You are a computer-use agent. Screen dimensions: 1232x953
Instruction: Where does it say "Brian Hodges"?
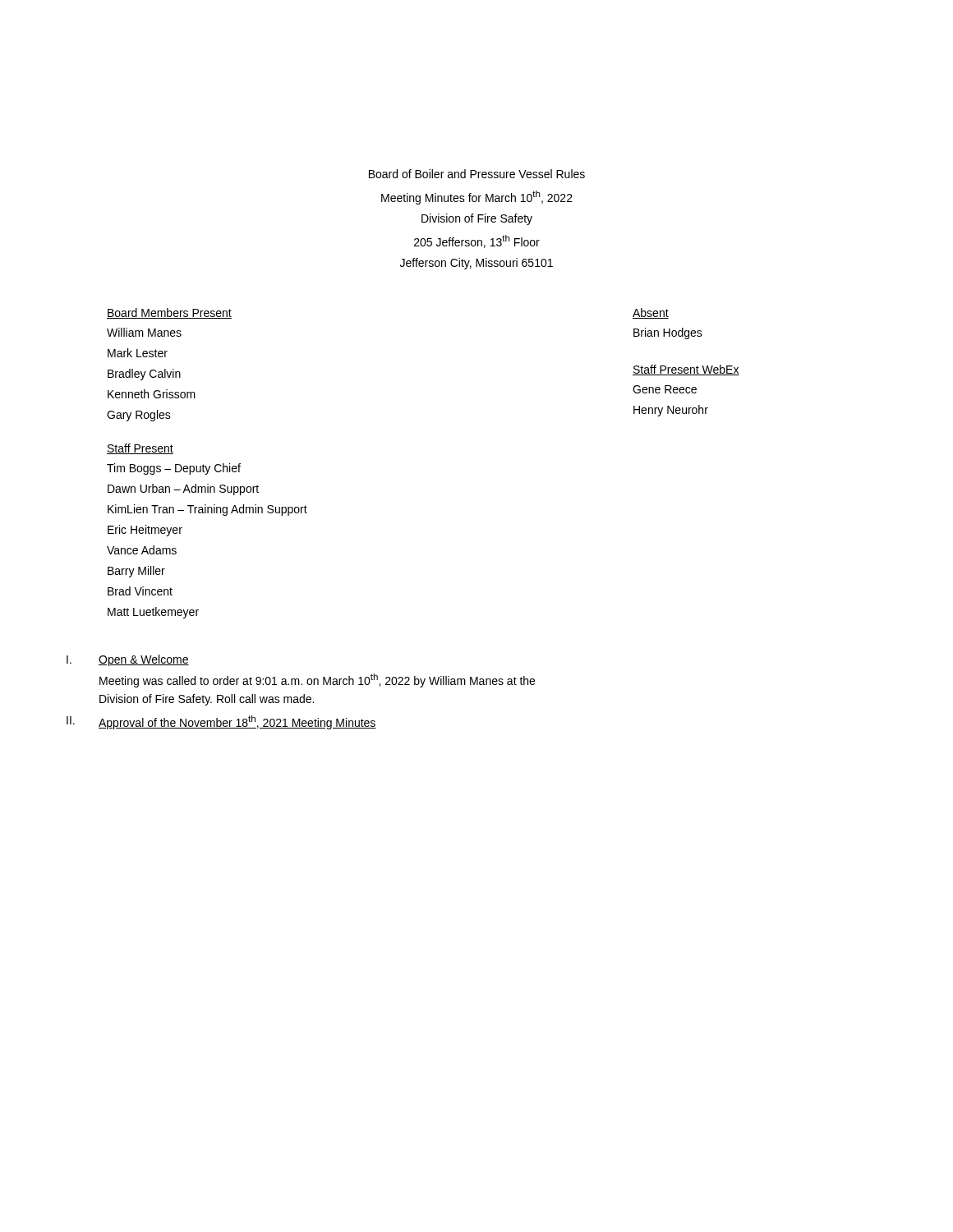coord(667,333)
